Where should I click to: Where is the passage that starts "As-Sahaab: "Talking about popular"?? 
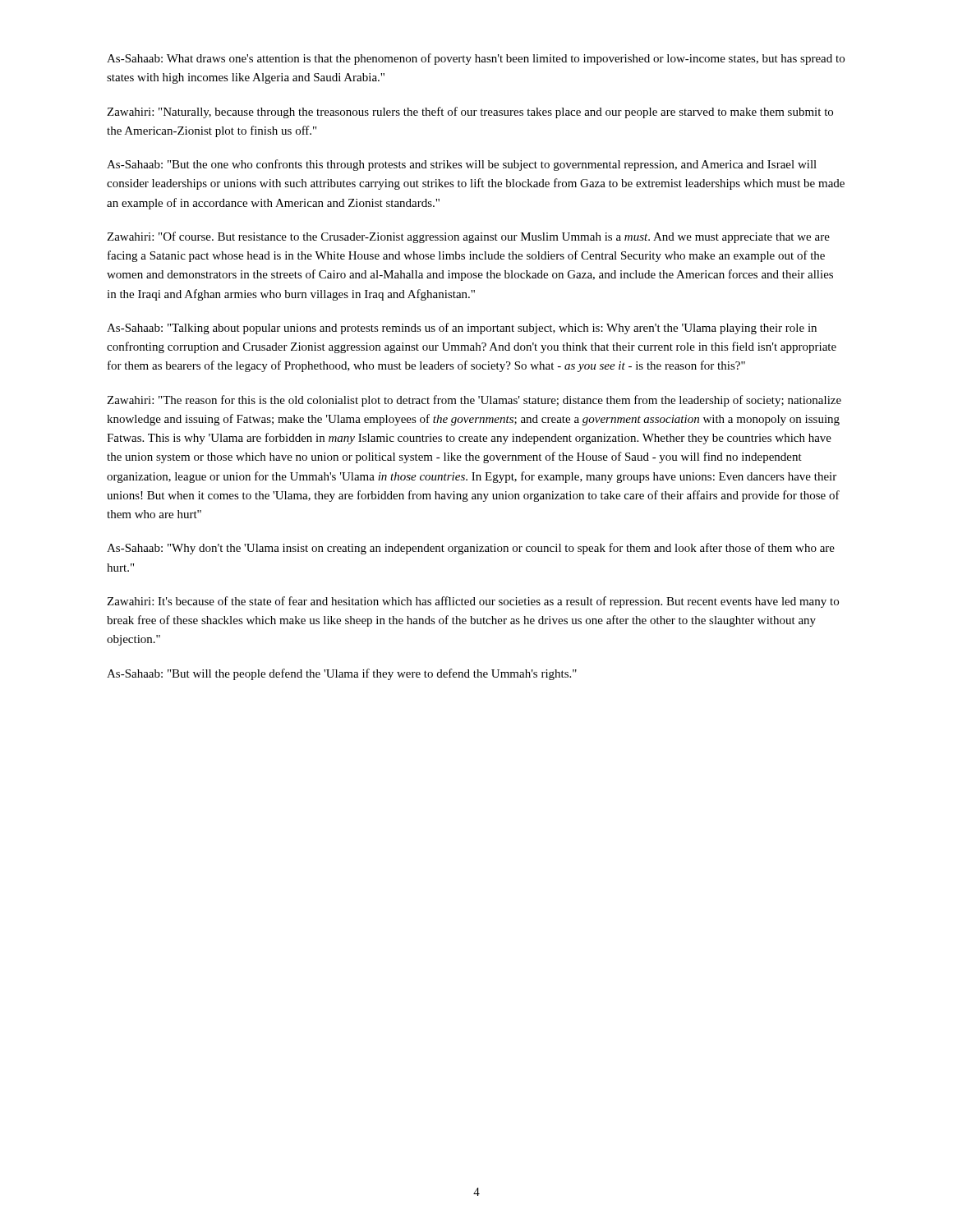click(x=472, y=347)
